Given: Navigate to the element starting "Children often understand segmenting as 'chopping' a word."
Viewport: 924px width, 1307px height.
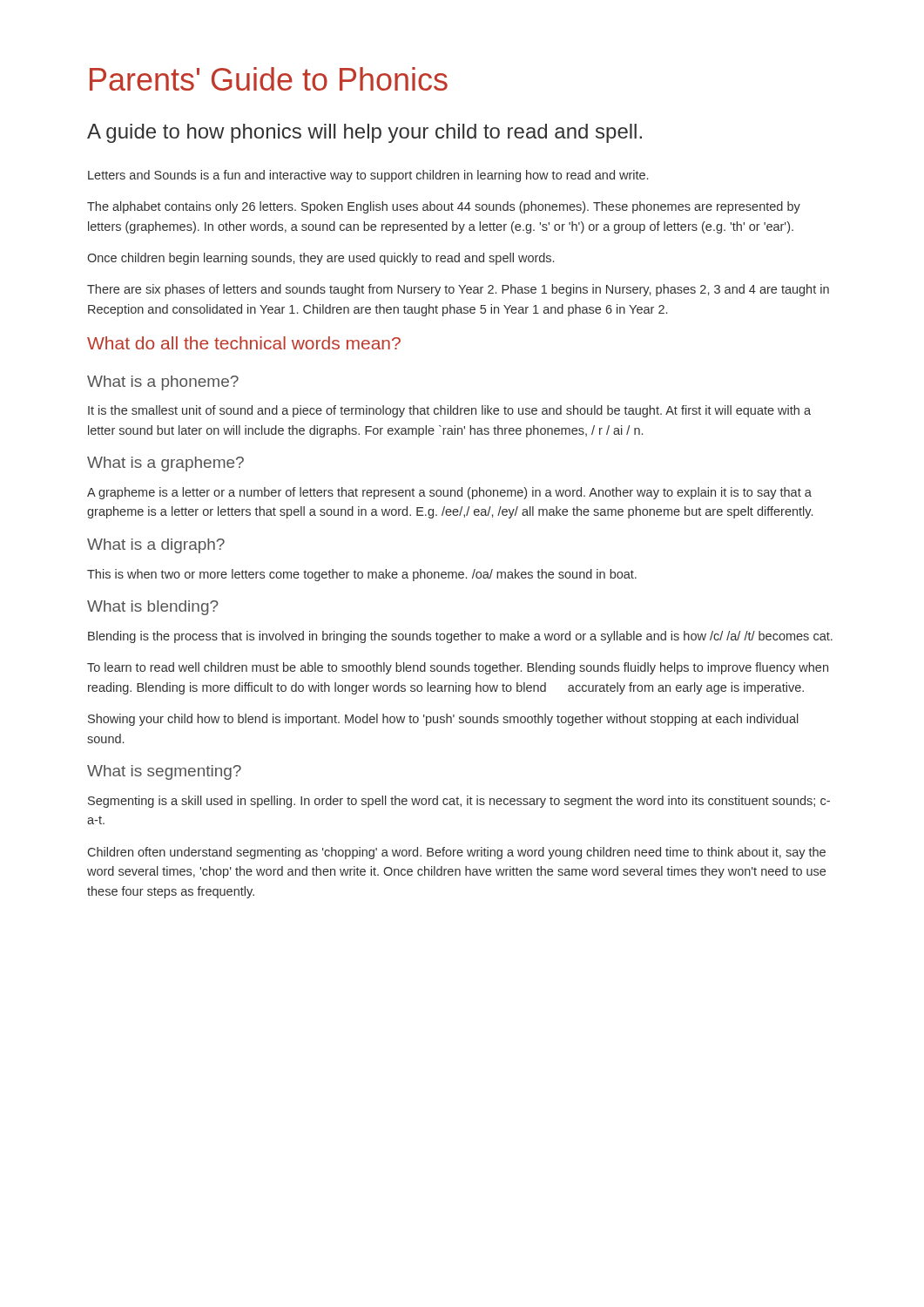Looking at the screenshot, I should [x=462, y=872].
